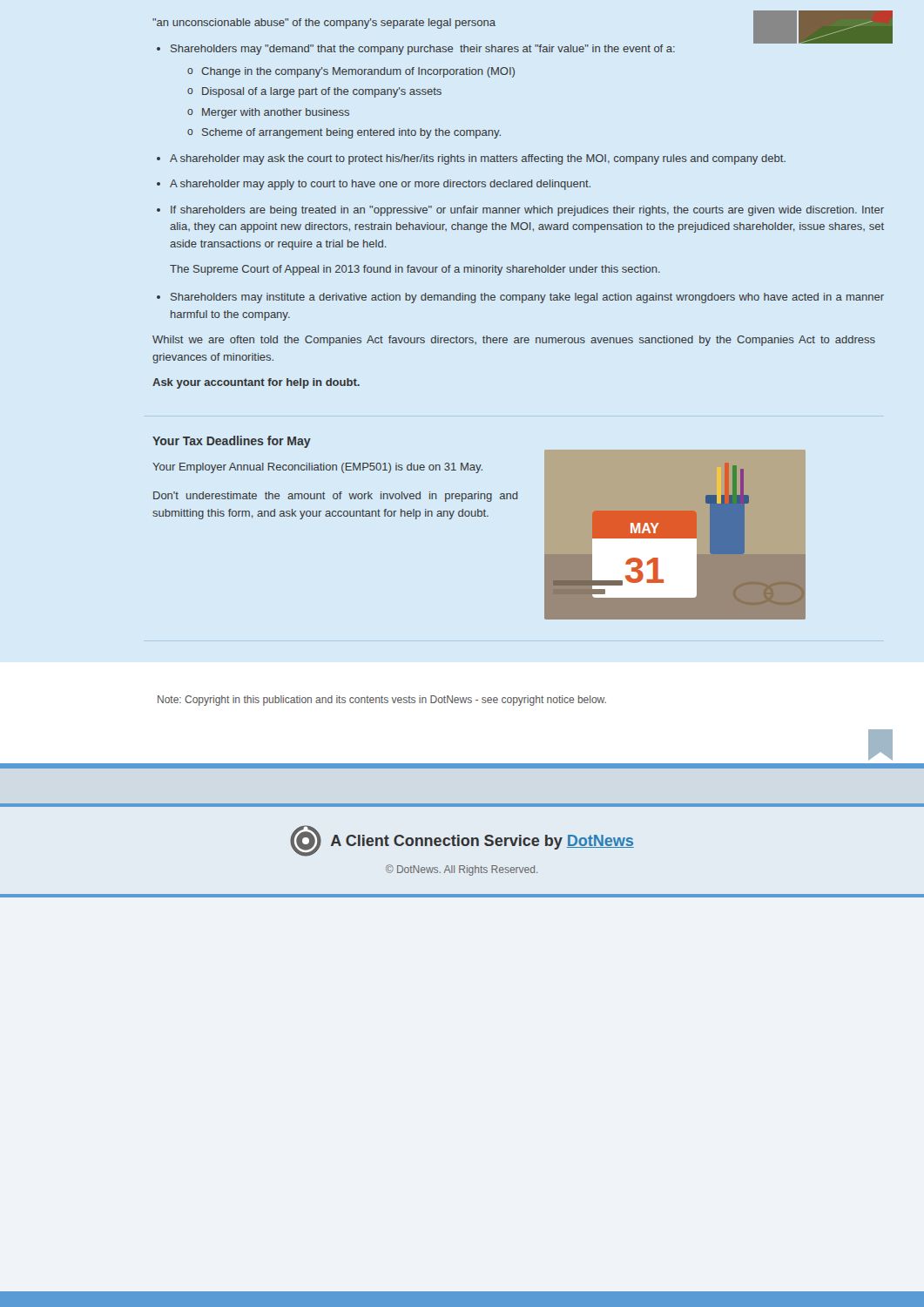
Task: Find the text starting "Change in the company's"
Action: pos(358,71)
